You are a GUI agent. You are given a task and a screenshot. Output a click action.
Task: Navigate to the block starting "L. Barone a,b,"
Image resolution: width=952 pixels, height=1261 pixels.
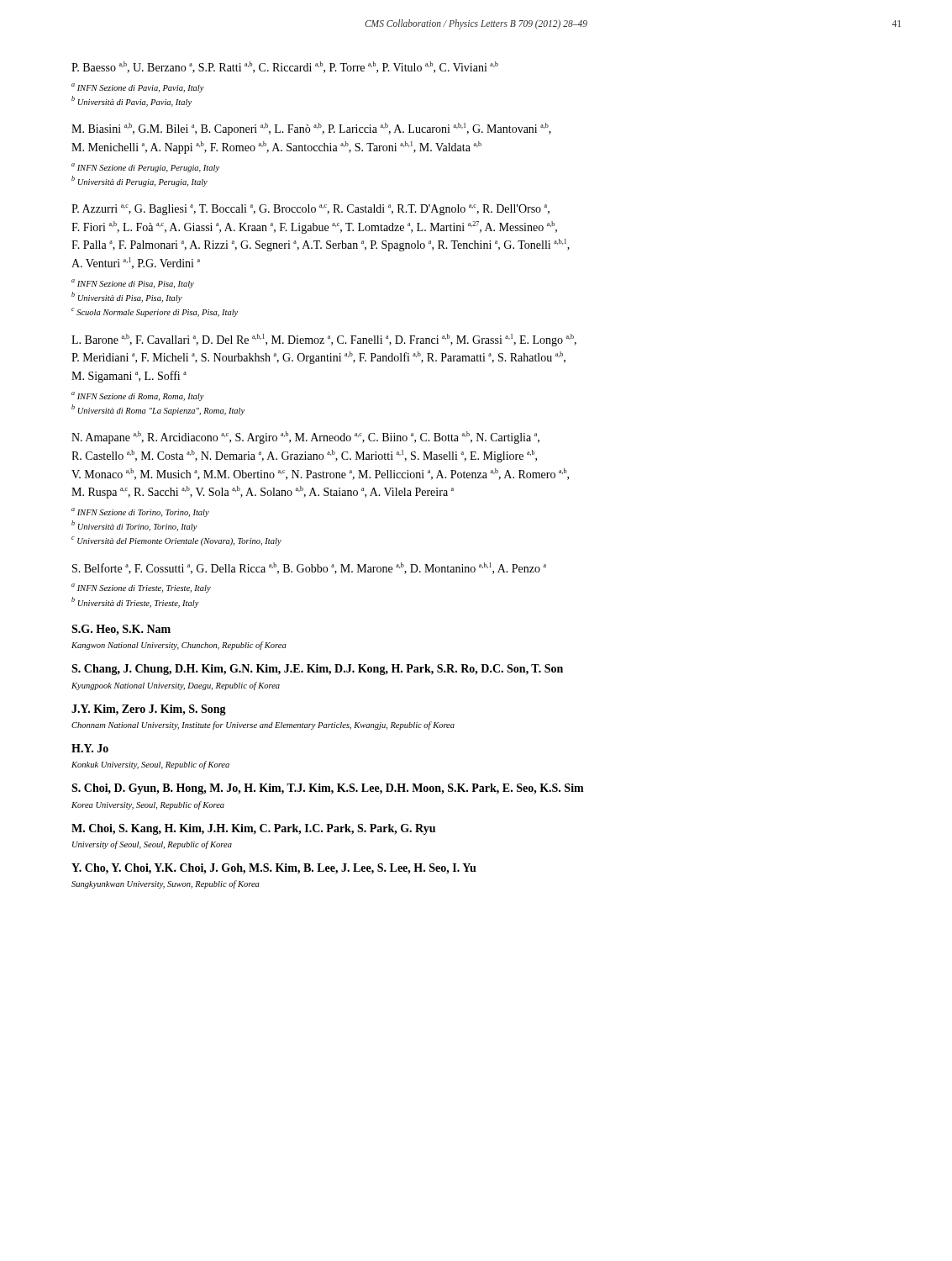[324, 358]
